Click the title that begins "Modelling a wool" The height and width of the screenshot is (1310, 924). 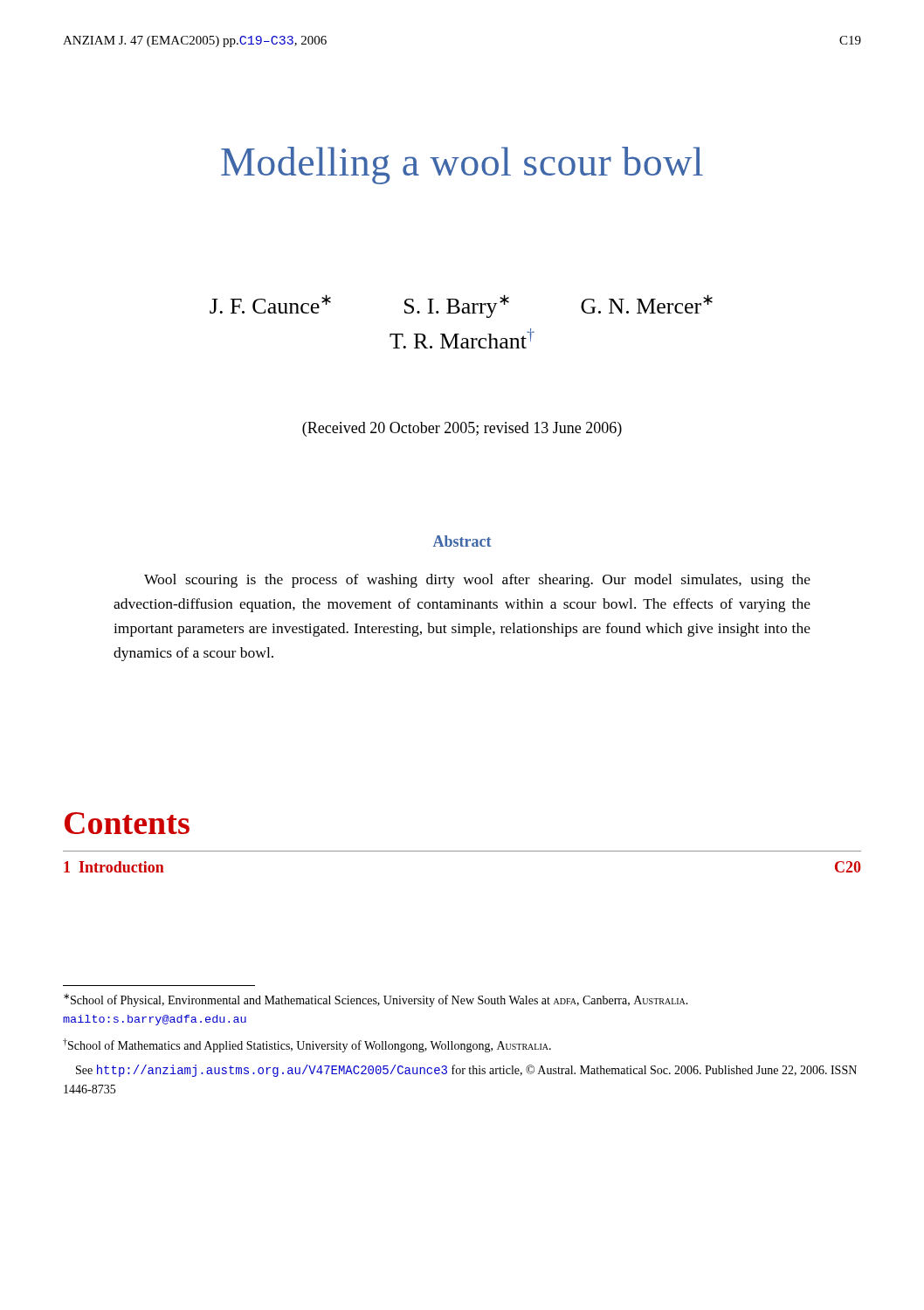462,163
